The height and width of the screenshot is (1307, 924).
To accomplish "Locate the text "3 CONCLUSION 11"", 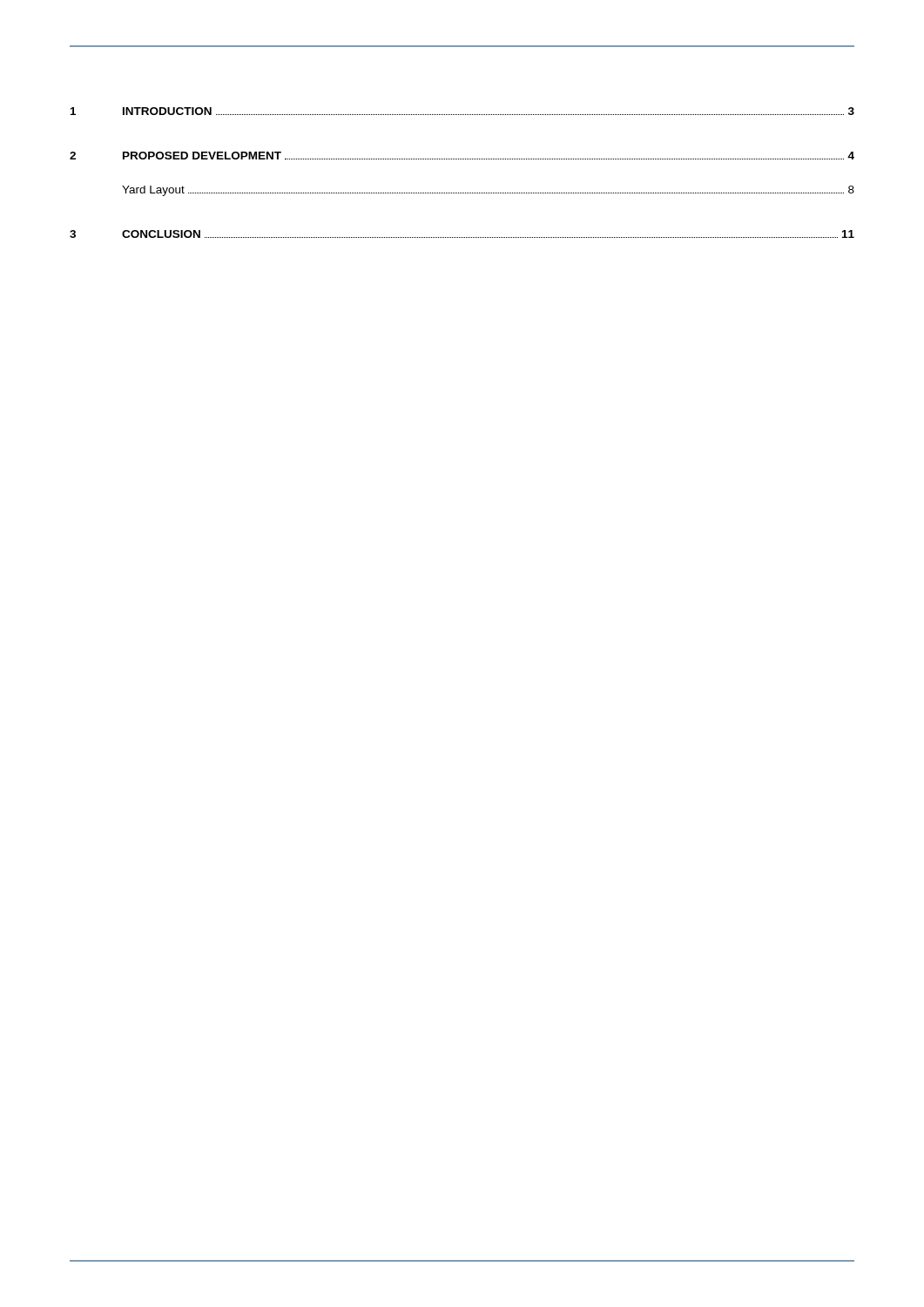I will [462, 234].
